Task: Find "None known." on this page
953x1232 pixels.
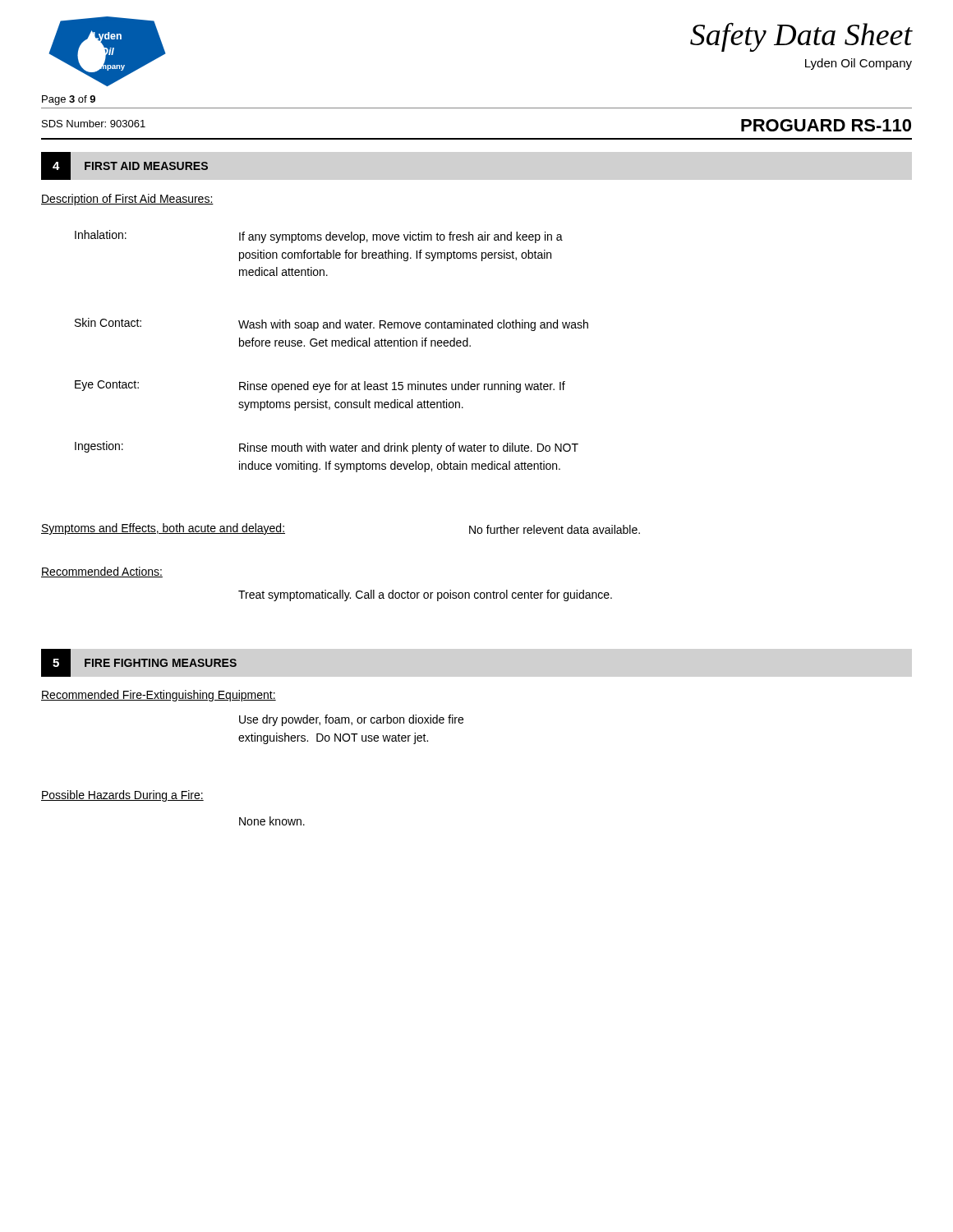Action: coord(272,821)
